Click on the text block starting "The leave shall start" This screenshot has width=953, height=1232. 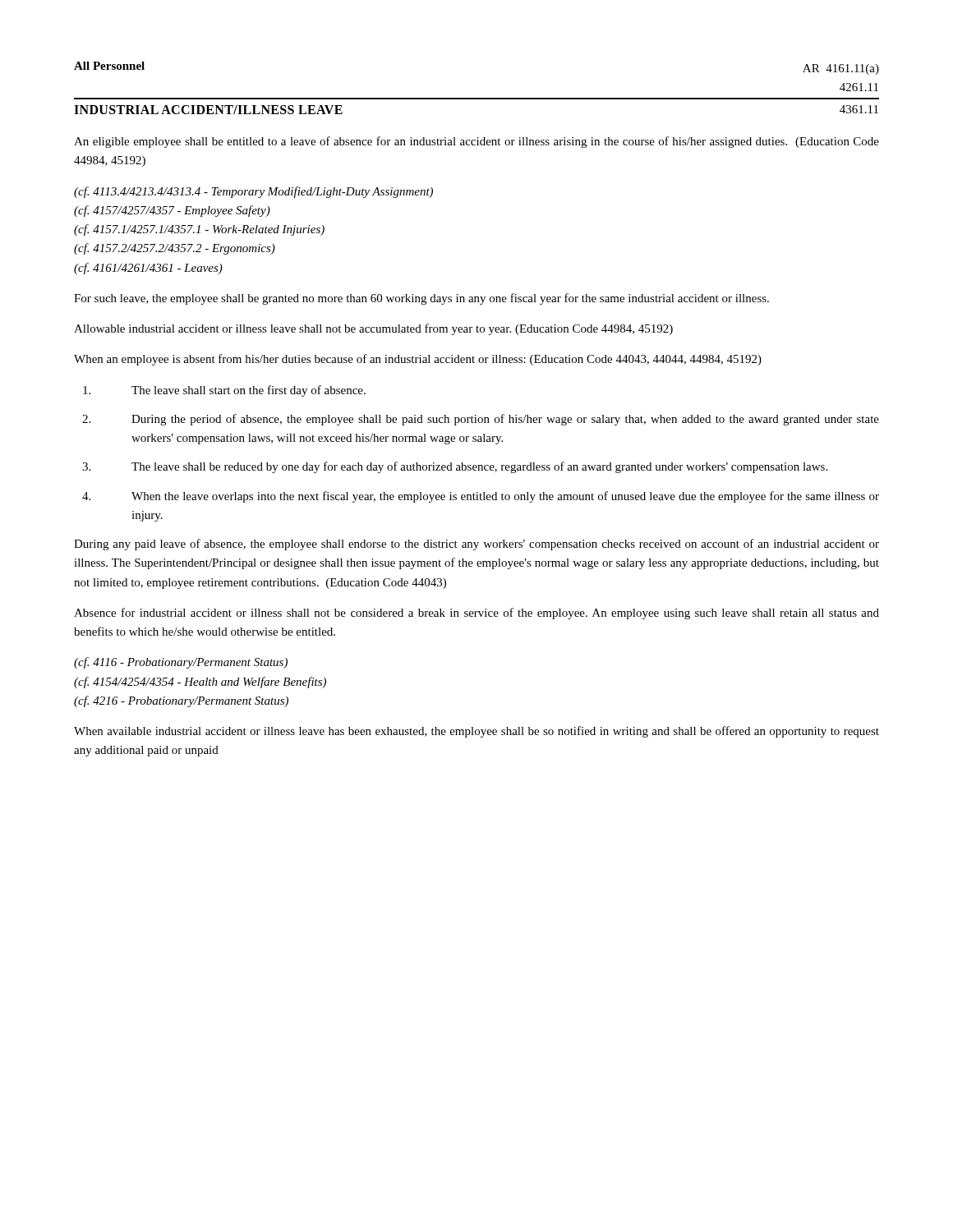(x=224, y=391)
